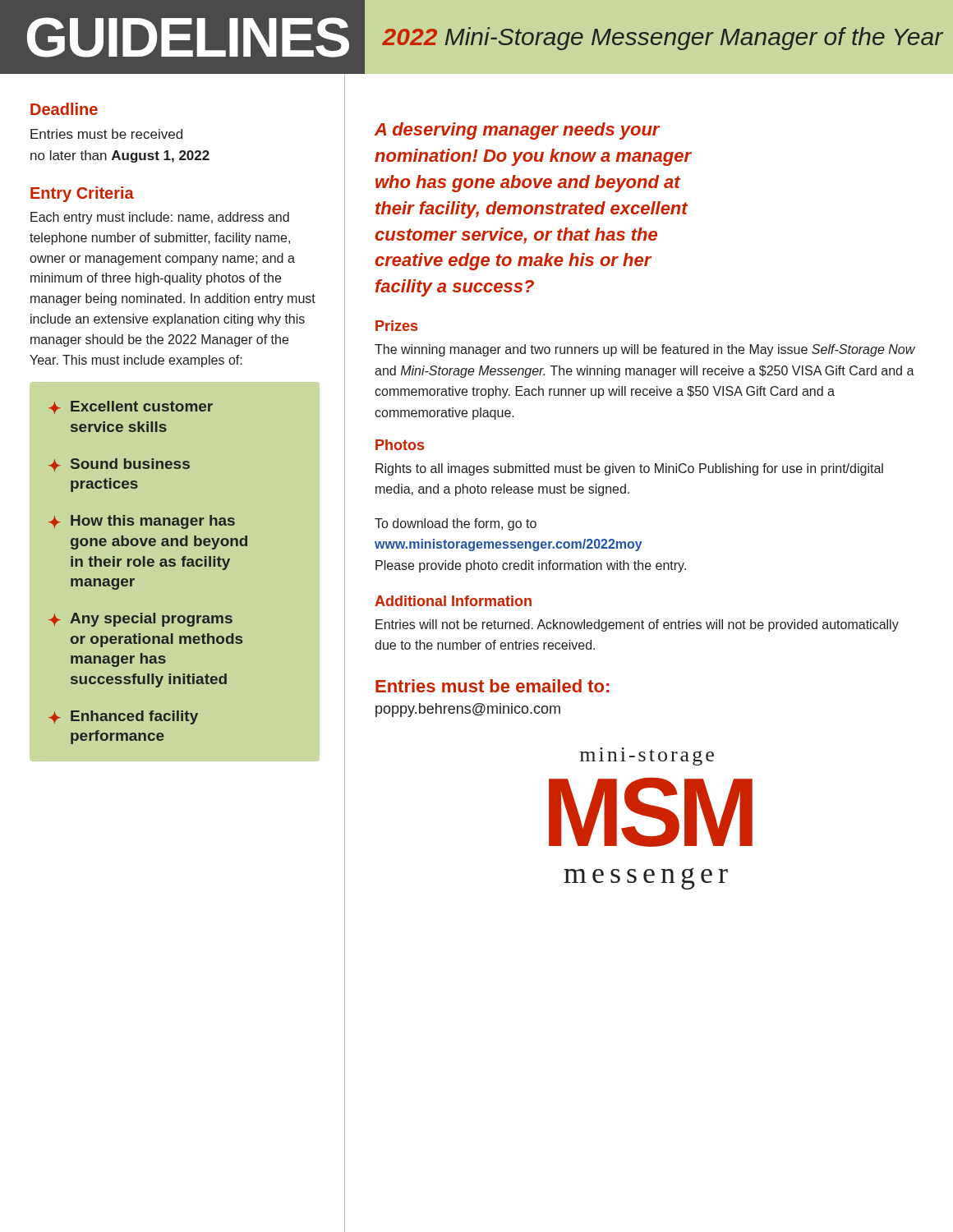Viewport: 953px width, 1232px height.
Task: Click the passage that begins "Entries will not be"
Action: (x=648, y=635)
